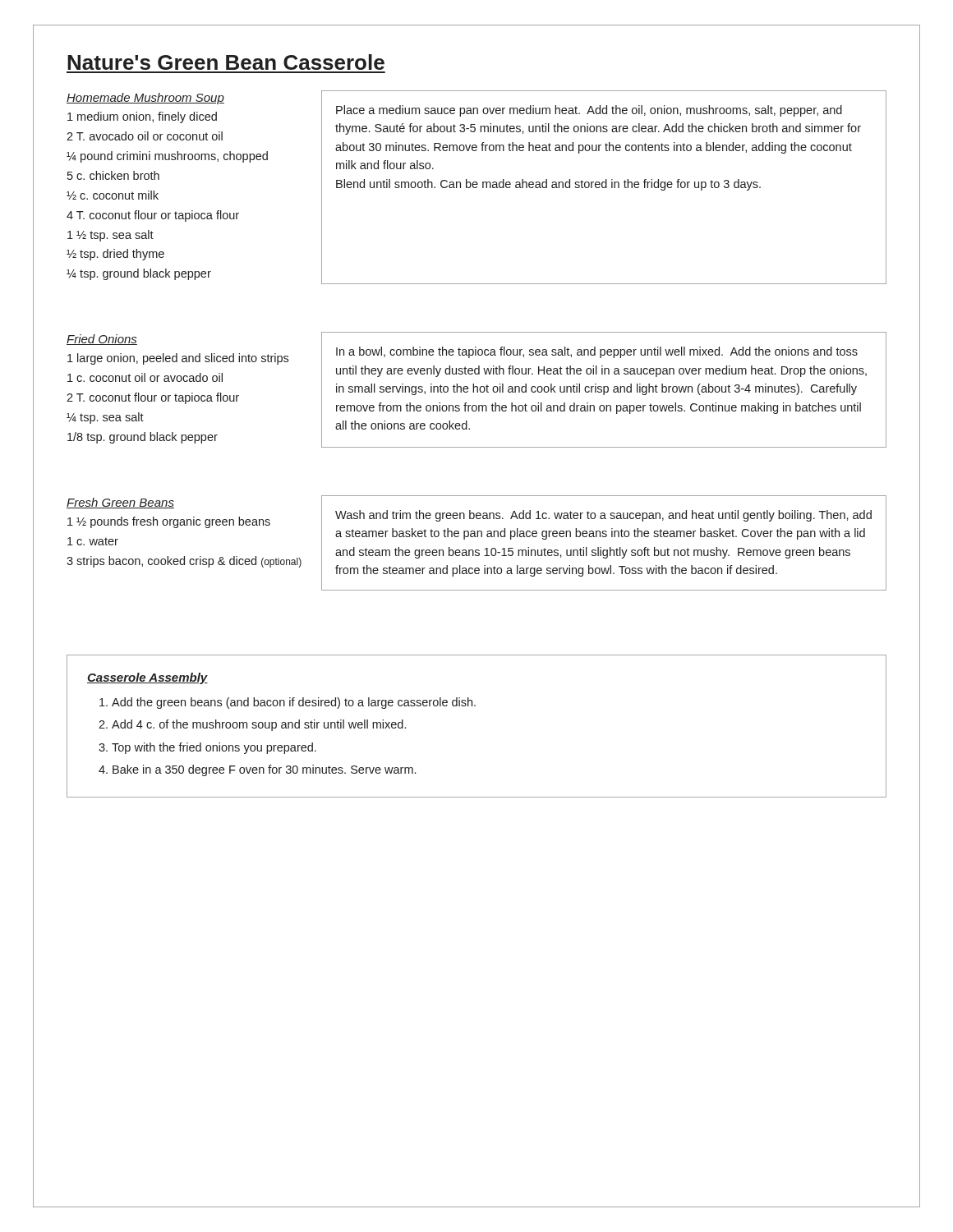953x1232 pixels.
Task: Locate the list item with the text "1 c. coconut oil or avocado oil"
Action: coord(145,378)
